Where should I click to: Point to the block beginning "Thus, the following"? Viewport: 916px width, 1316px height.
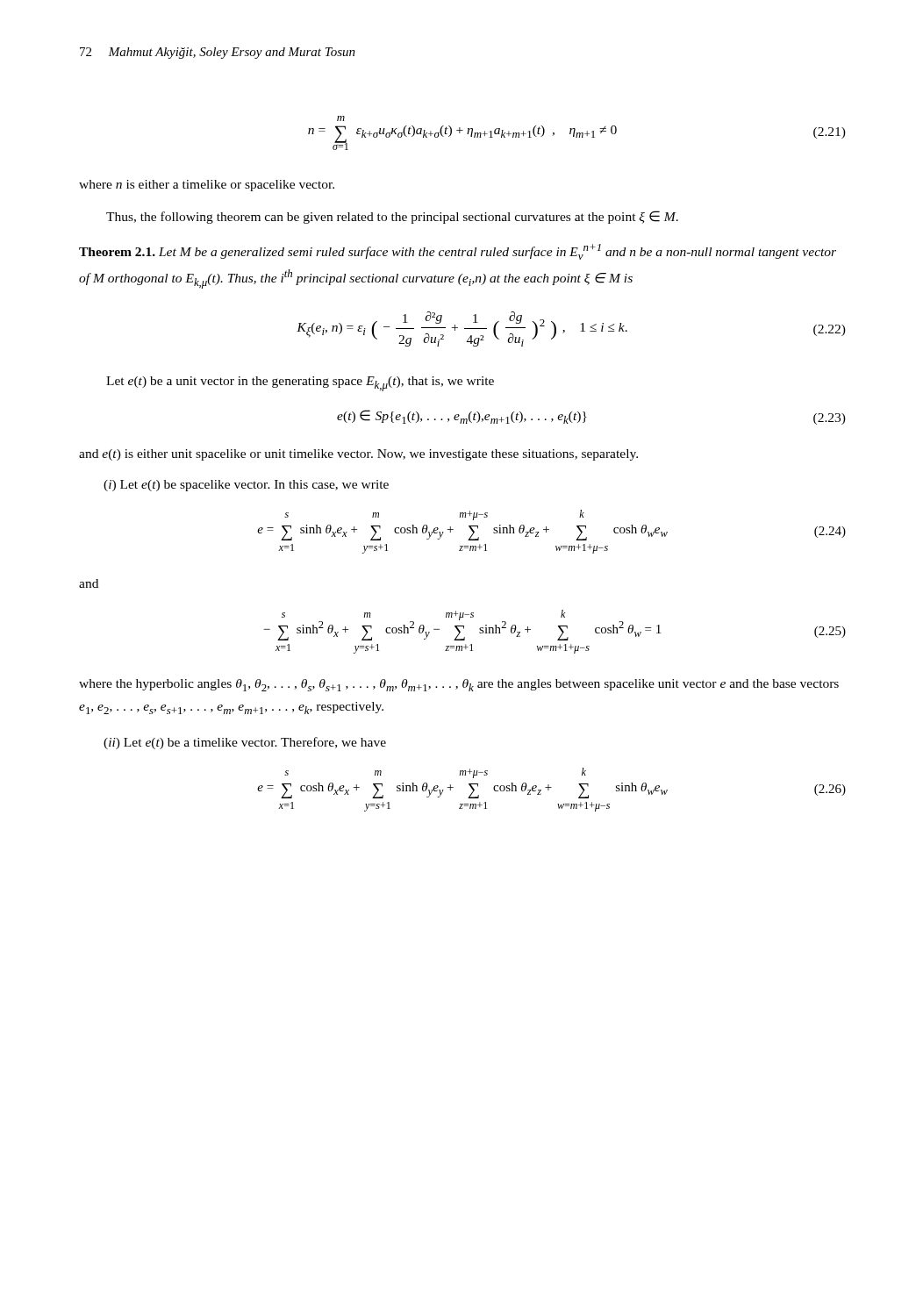click(x=392, y=216)
